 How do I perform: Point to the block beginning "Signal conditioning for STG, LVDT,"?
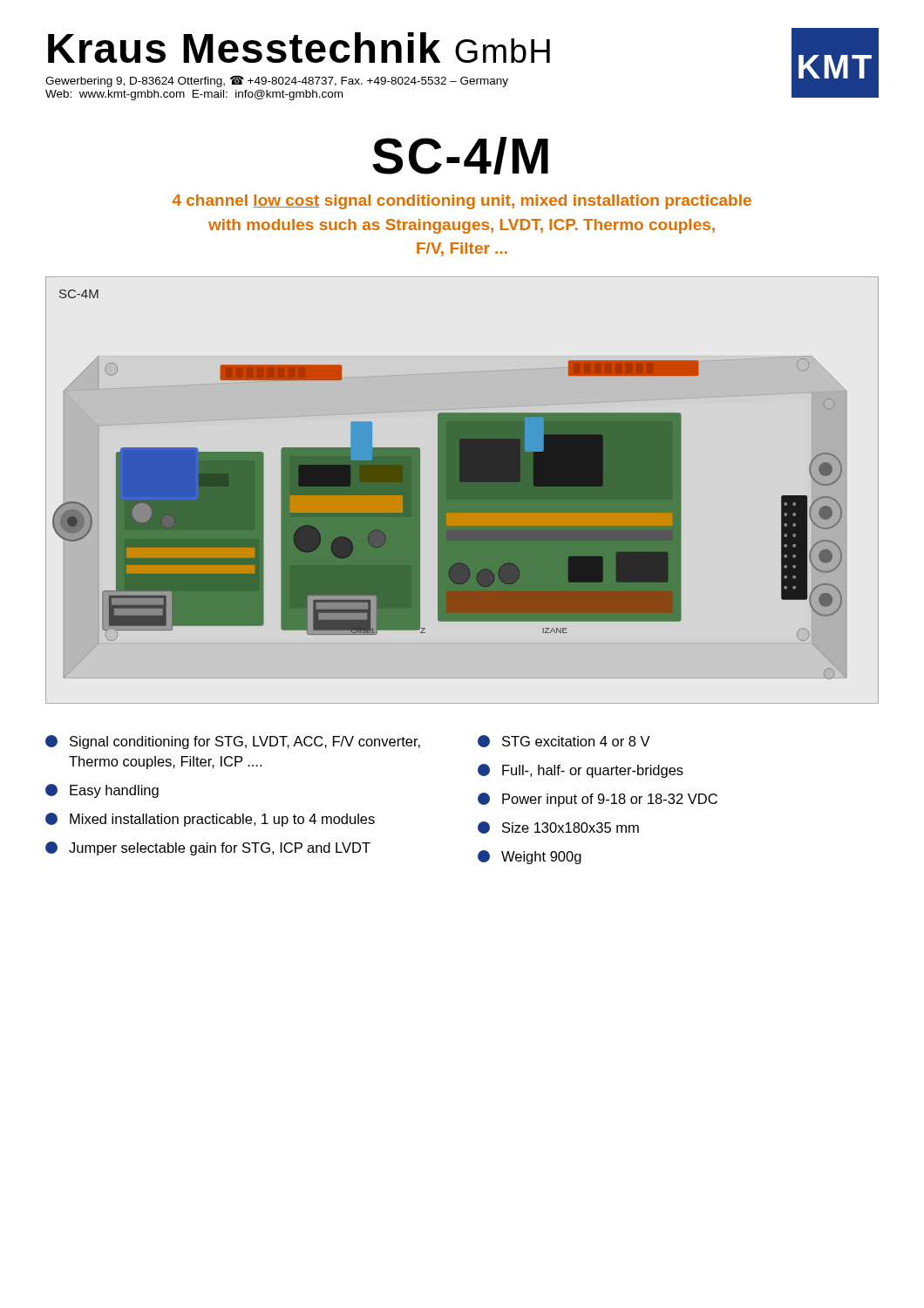[x=246, y=751]
